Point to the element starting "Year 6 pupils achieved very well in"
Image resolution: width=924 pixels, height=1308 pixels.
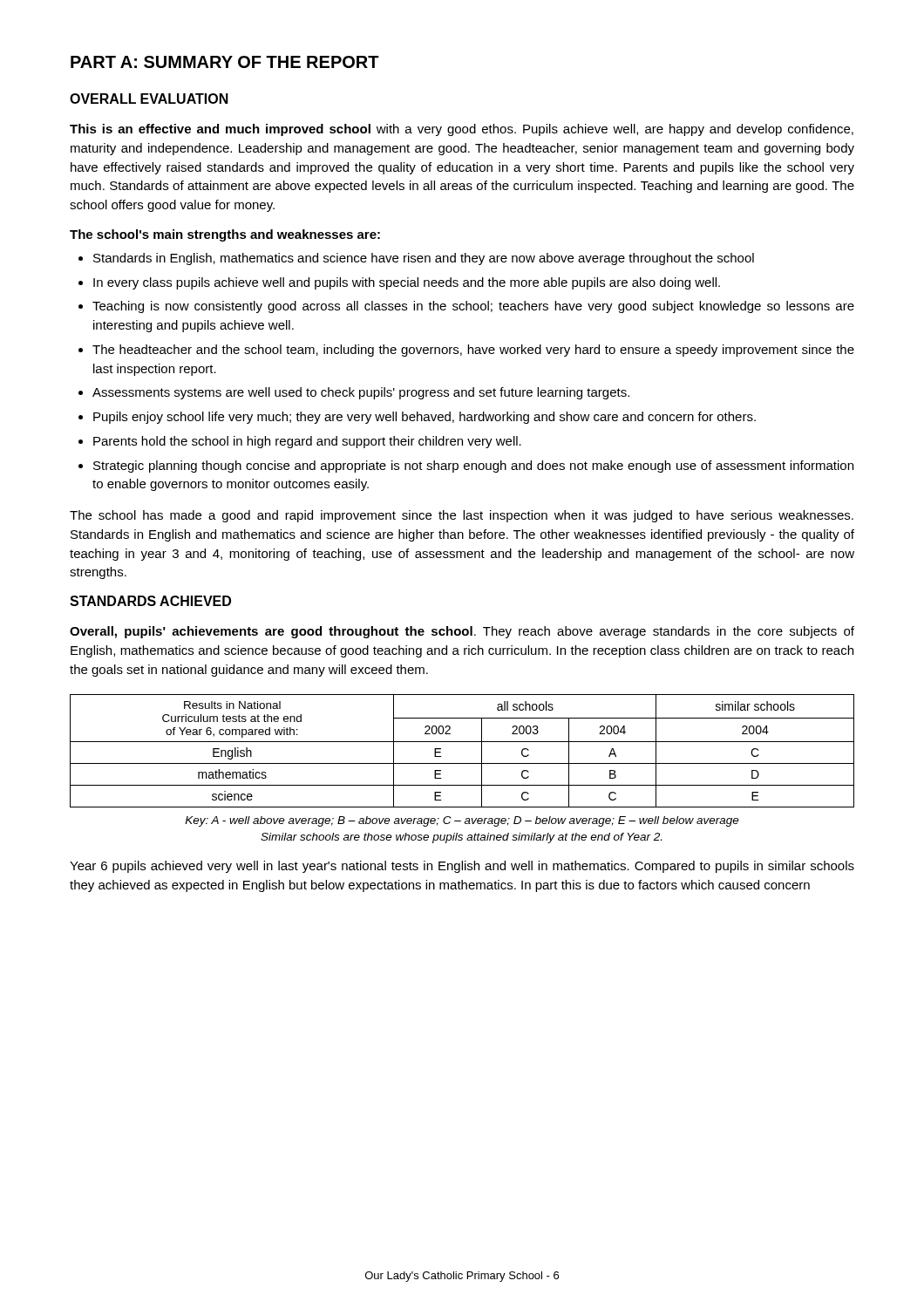[462, 875]
